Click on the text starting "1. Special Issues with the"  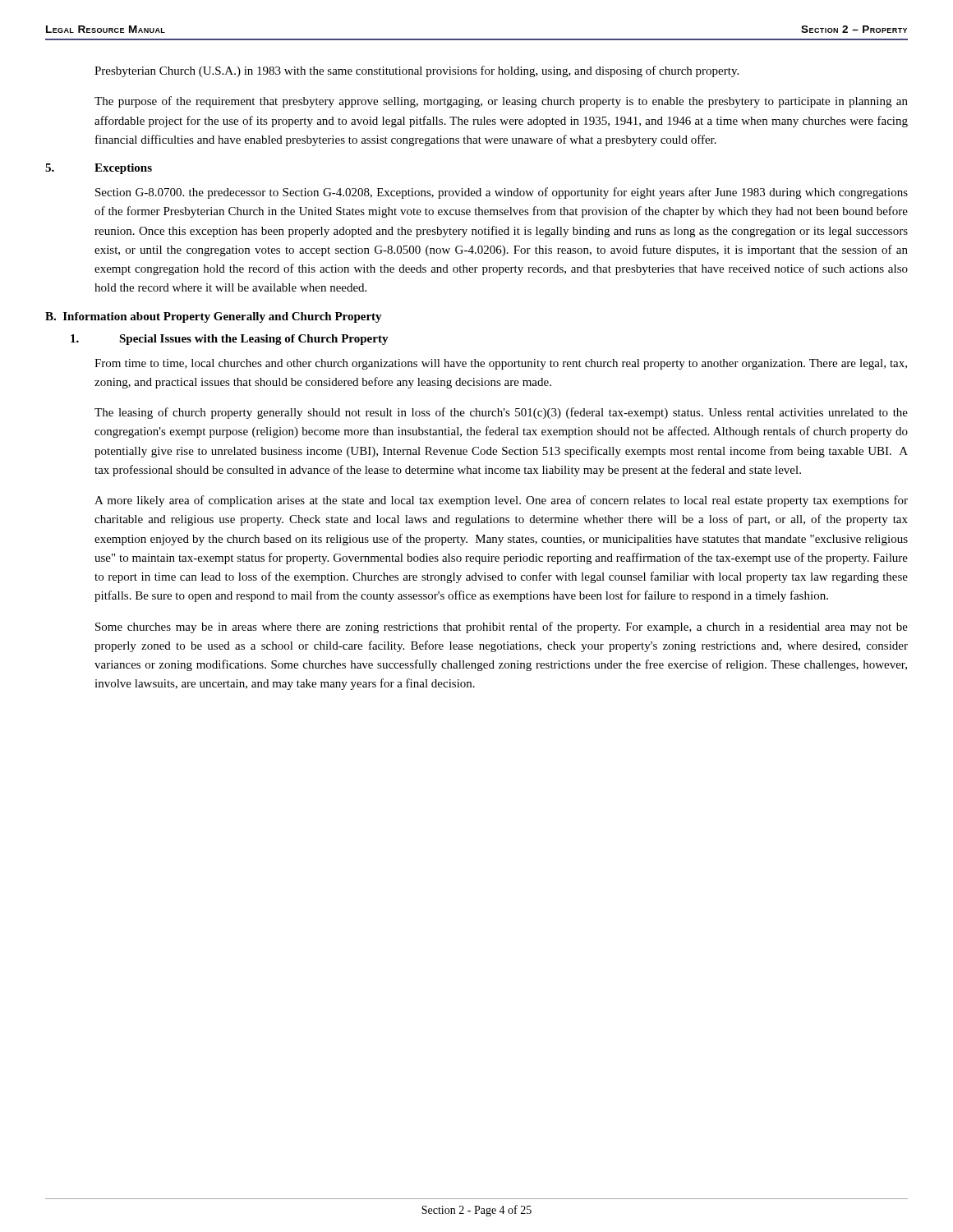(230, 340)
